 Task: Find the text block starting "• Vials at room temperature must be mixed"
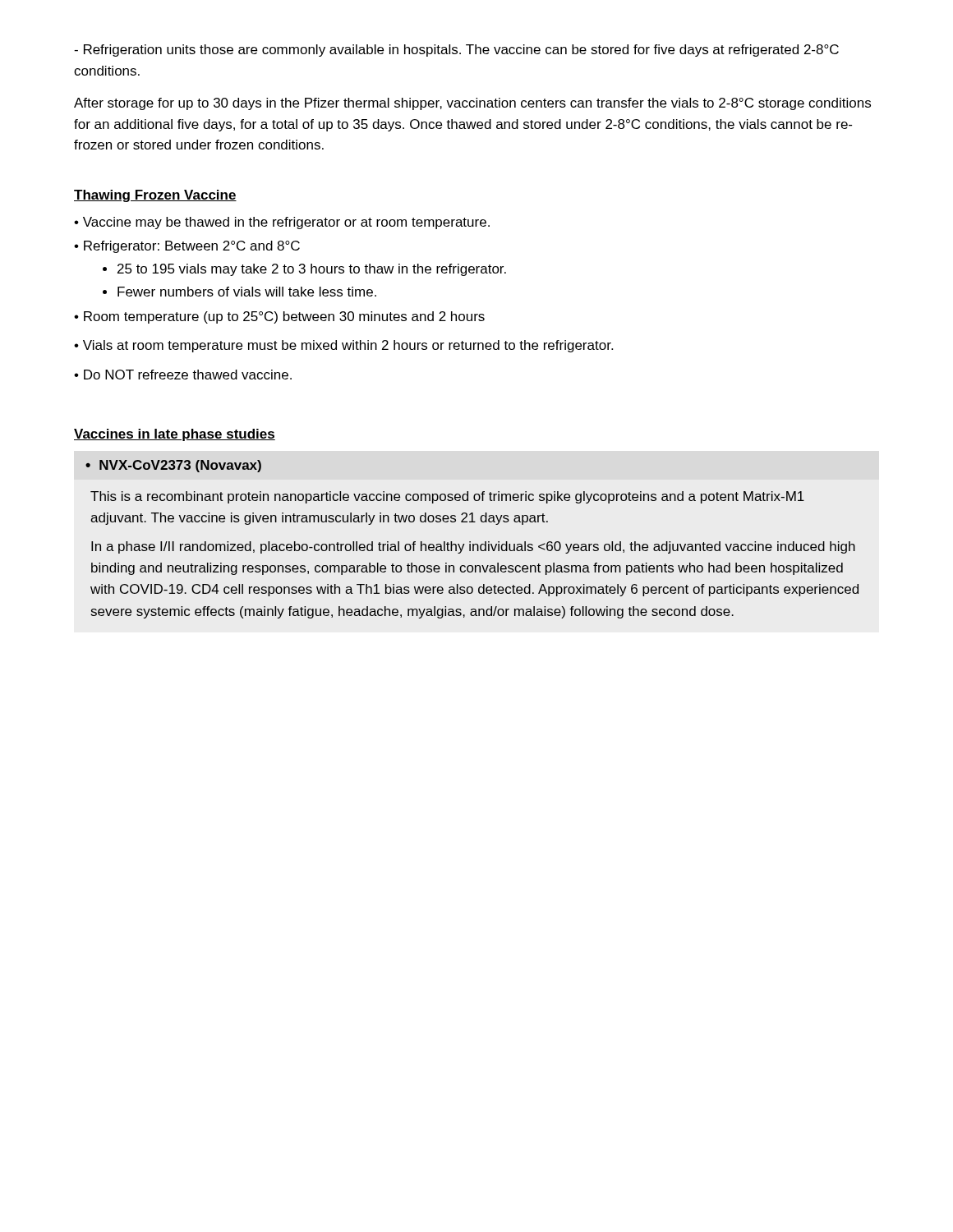(x=344, y=345)
